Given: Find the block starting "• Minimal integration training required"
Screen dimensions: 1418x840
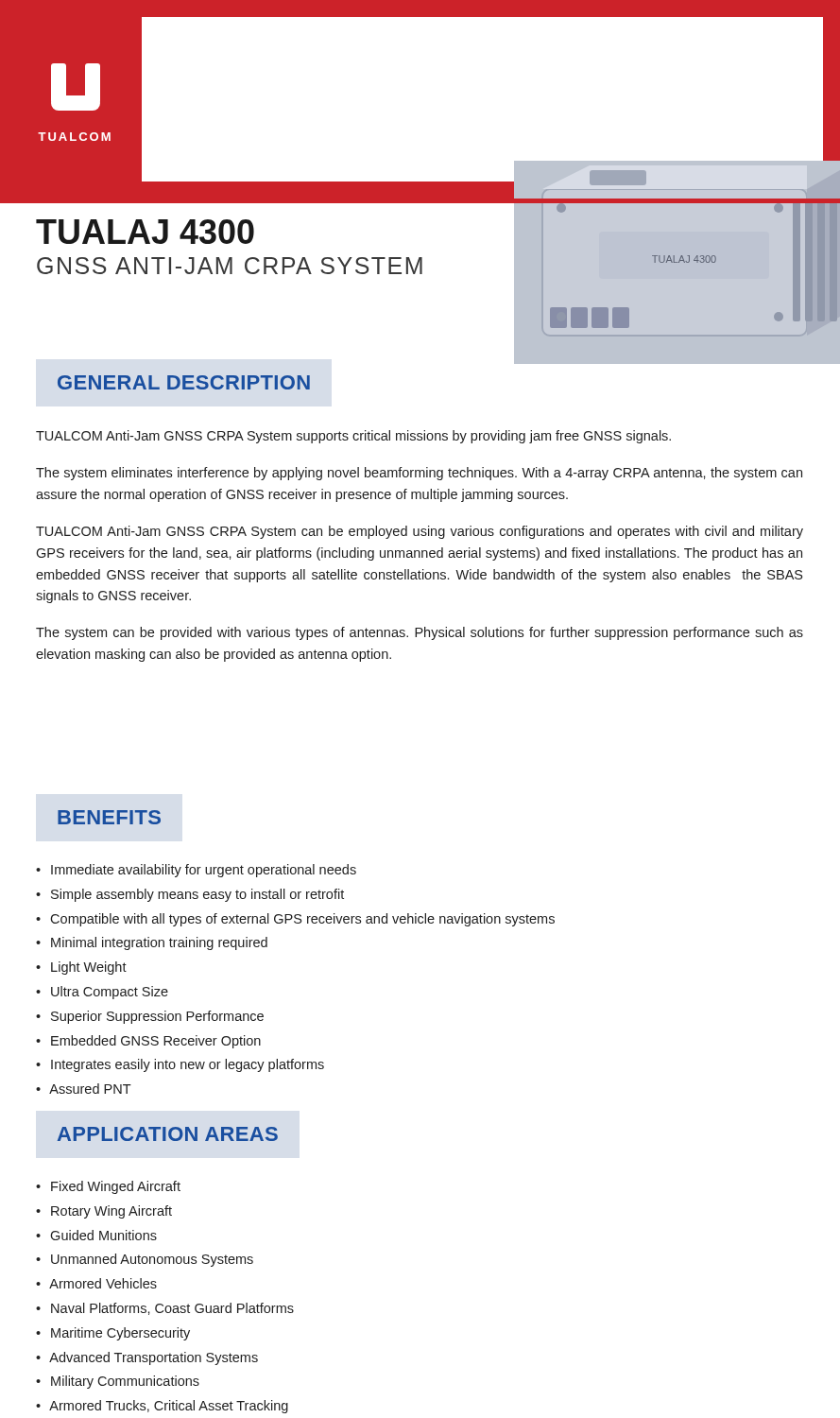Looking at the screenshot, I should click(x=152, y=943).
